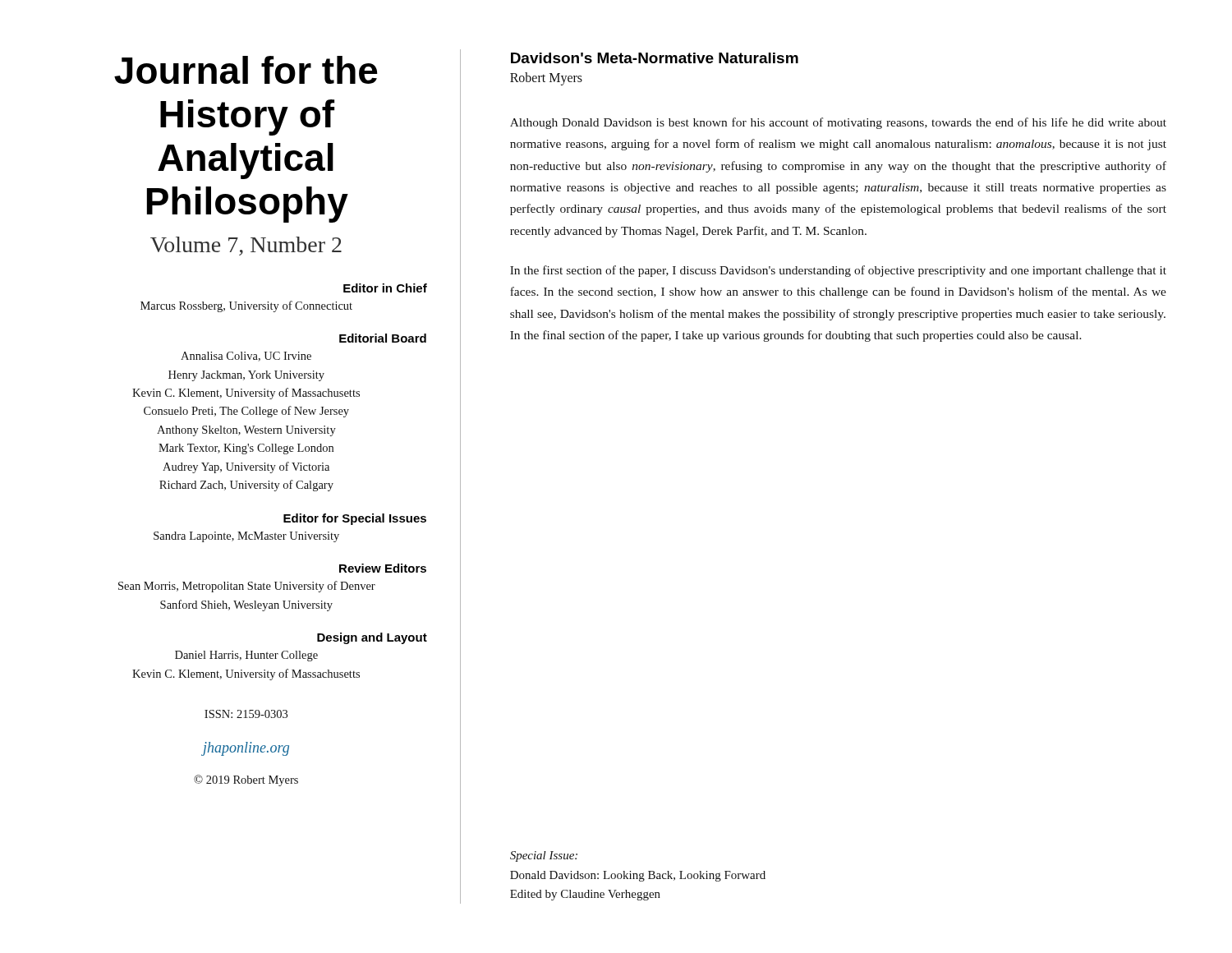Click on the region starting "Sandra Lapointe, McMaster University"
The image size is (1232, 953).
pos(246,536)
